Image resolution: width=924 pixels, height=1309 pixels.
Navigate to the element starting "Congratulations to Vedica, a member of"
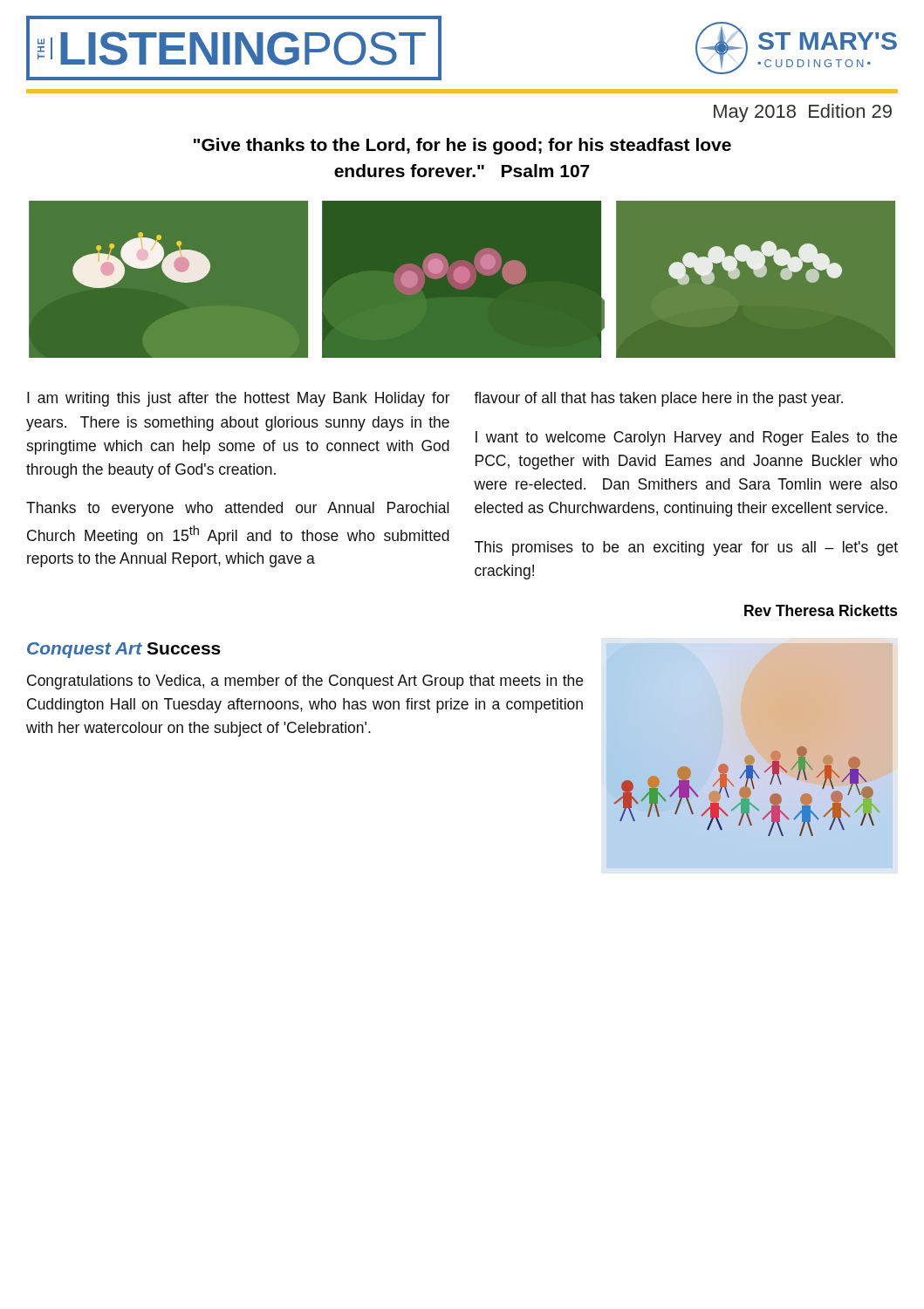coord(305,705)
